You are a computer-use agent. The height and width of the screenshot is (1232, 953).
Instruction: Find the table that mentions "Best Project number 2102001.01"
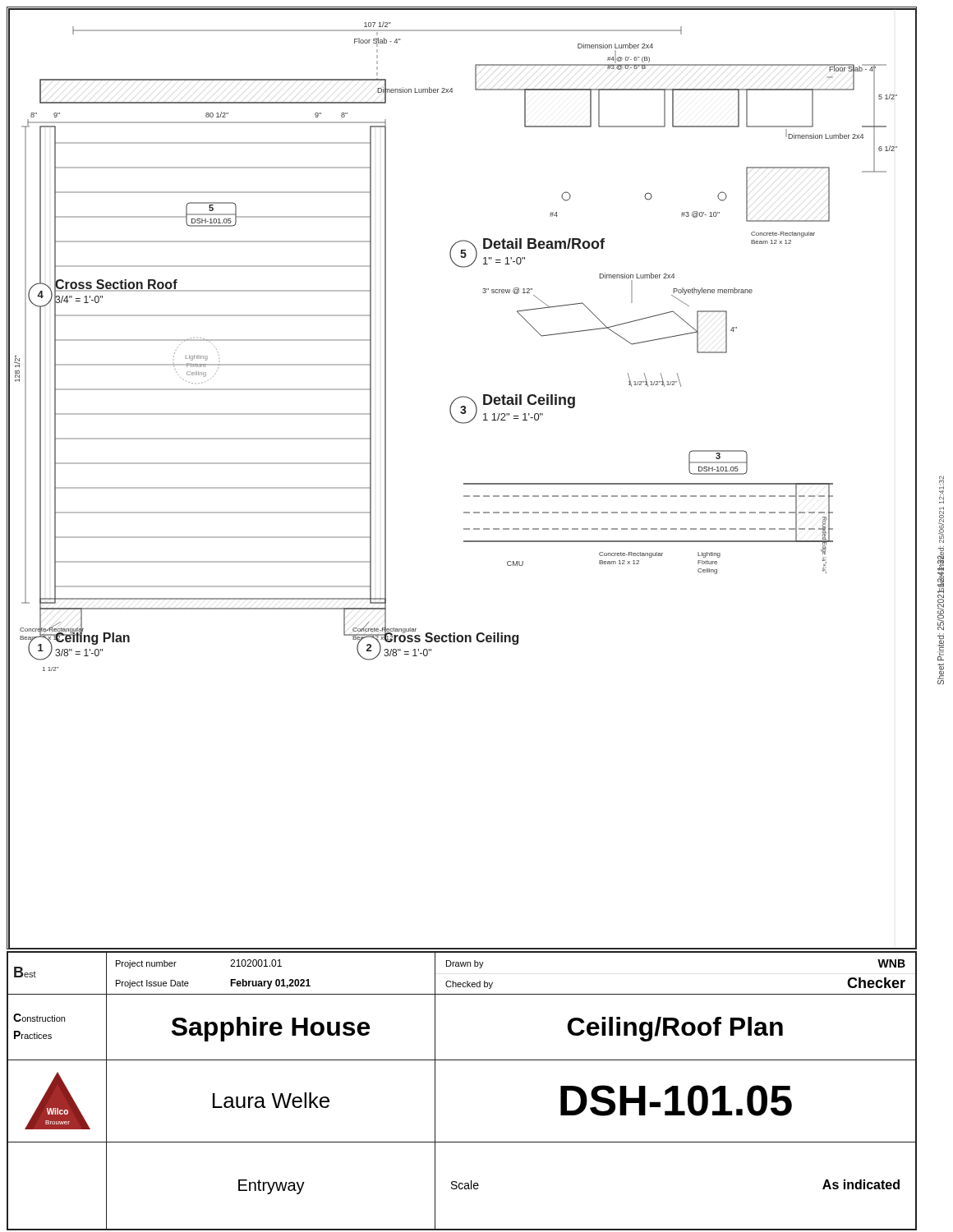click(462, 1091)
